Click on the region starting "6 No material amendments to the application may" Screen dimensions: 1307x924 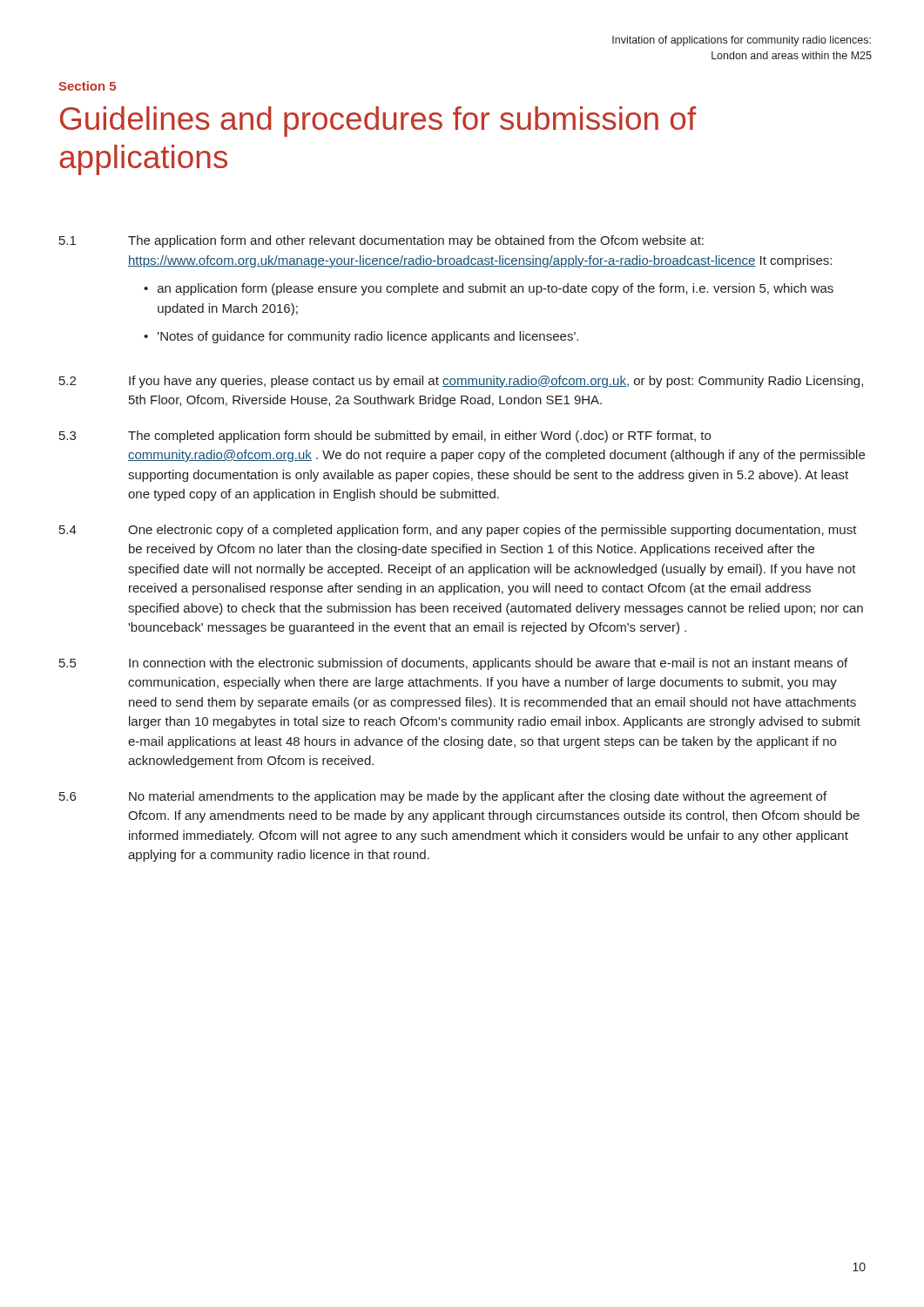pos(462,826)
